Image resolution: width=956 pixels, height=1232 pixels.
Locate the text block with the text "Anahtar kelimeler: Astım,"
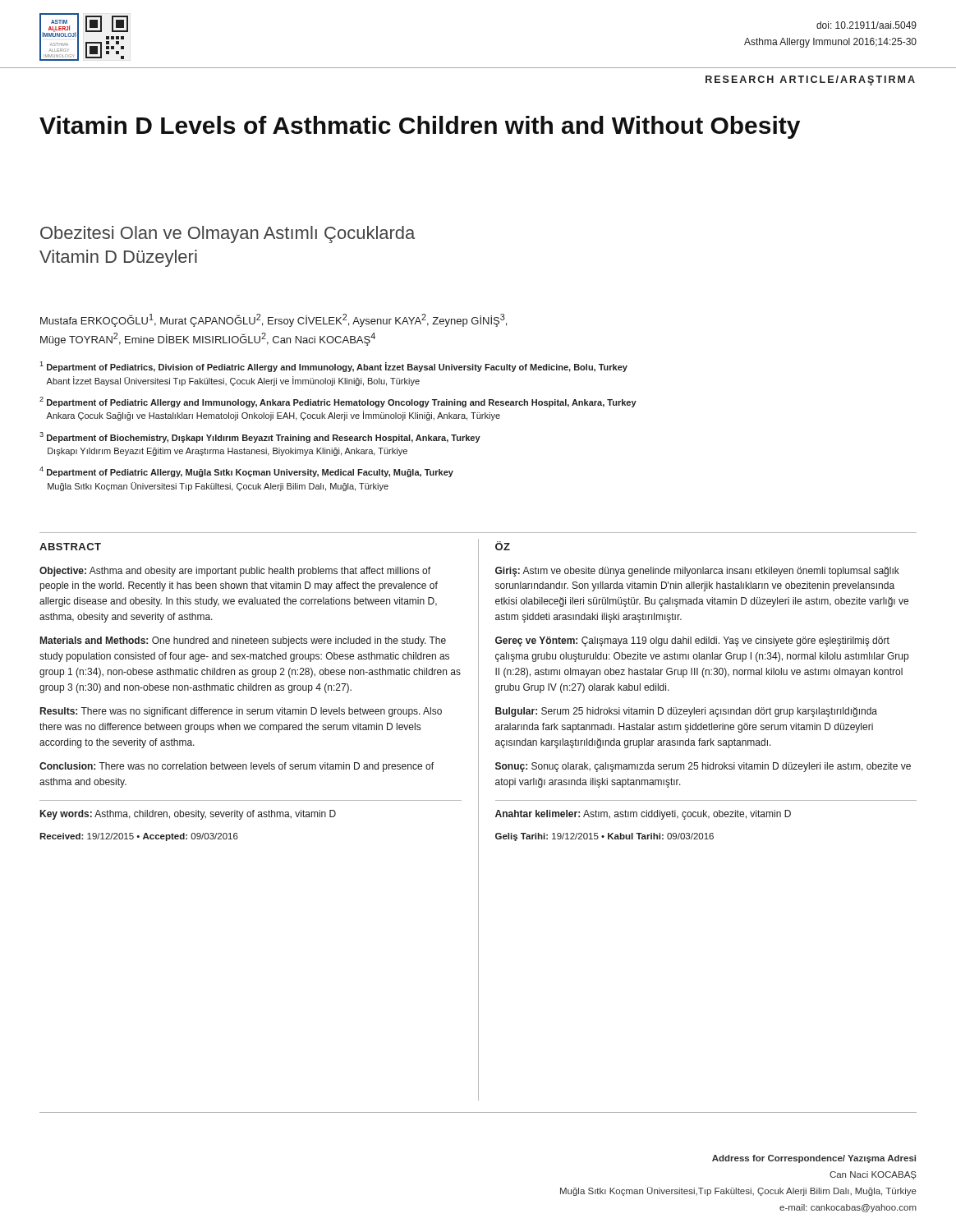pyautogui.click(x=643, y=814)
